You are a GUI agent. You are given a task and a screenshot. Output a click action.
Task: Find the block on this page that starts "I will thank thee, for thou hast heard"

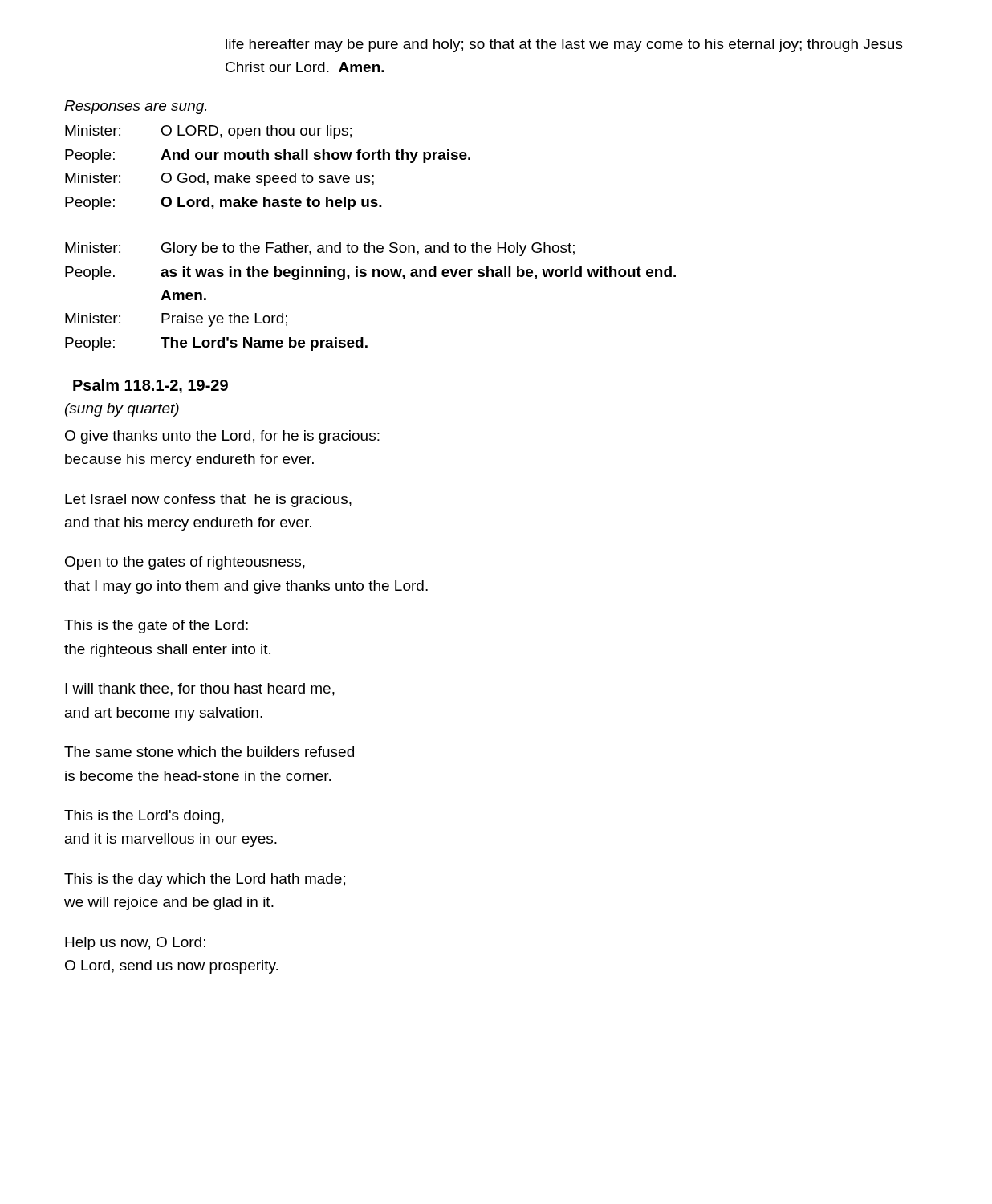coord(200,700)
